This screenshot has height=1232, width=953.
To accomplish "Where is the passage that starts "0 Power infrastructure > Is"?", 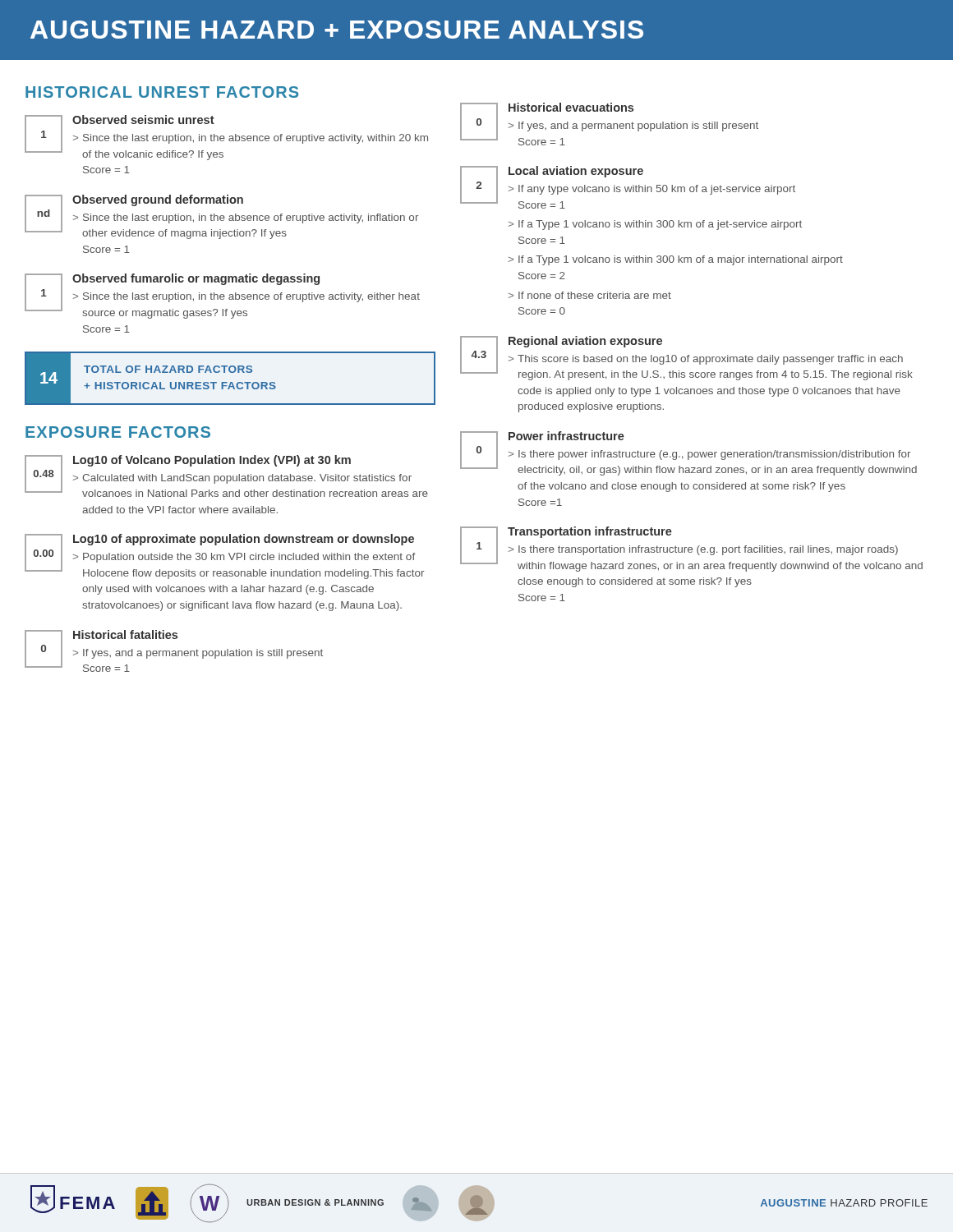I will (x=694, y=470).
